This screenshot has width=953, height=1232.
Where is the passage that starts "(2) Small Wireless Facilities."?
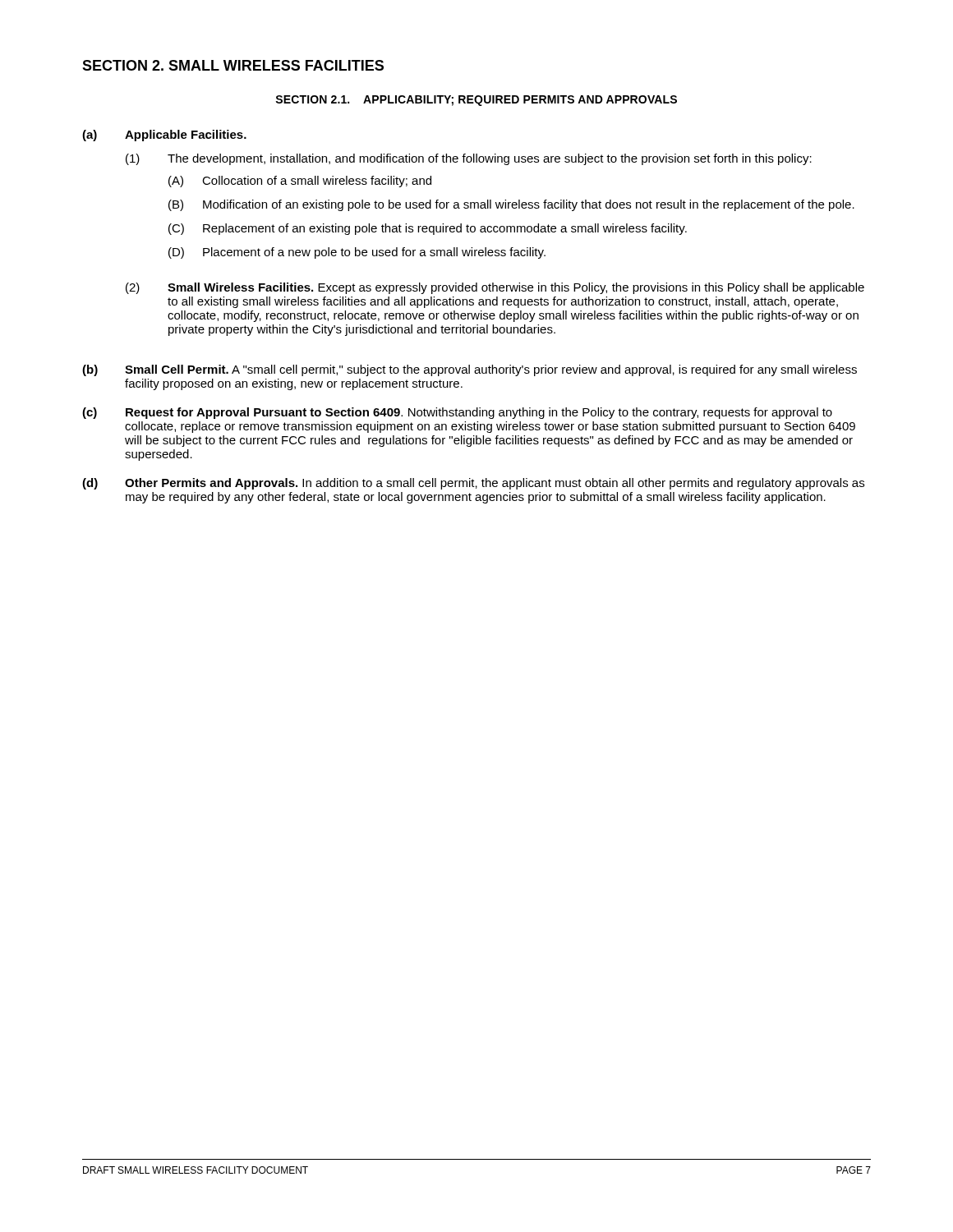(x=498, y=308)
